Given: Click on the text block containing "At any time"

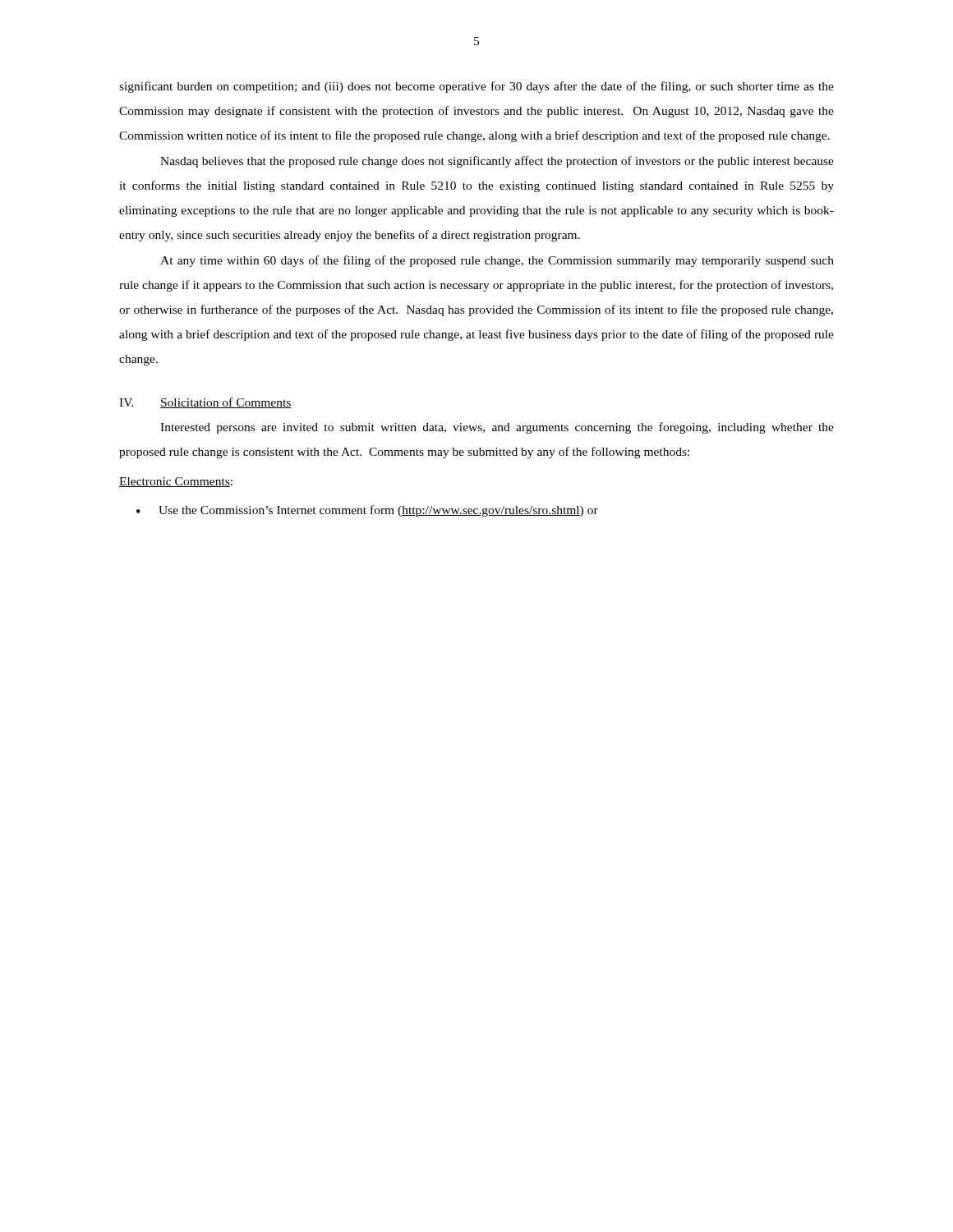Looking at the screenshot, I should [476, 309].
